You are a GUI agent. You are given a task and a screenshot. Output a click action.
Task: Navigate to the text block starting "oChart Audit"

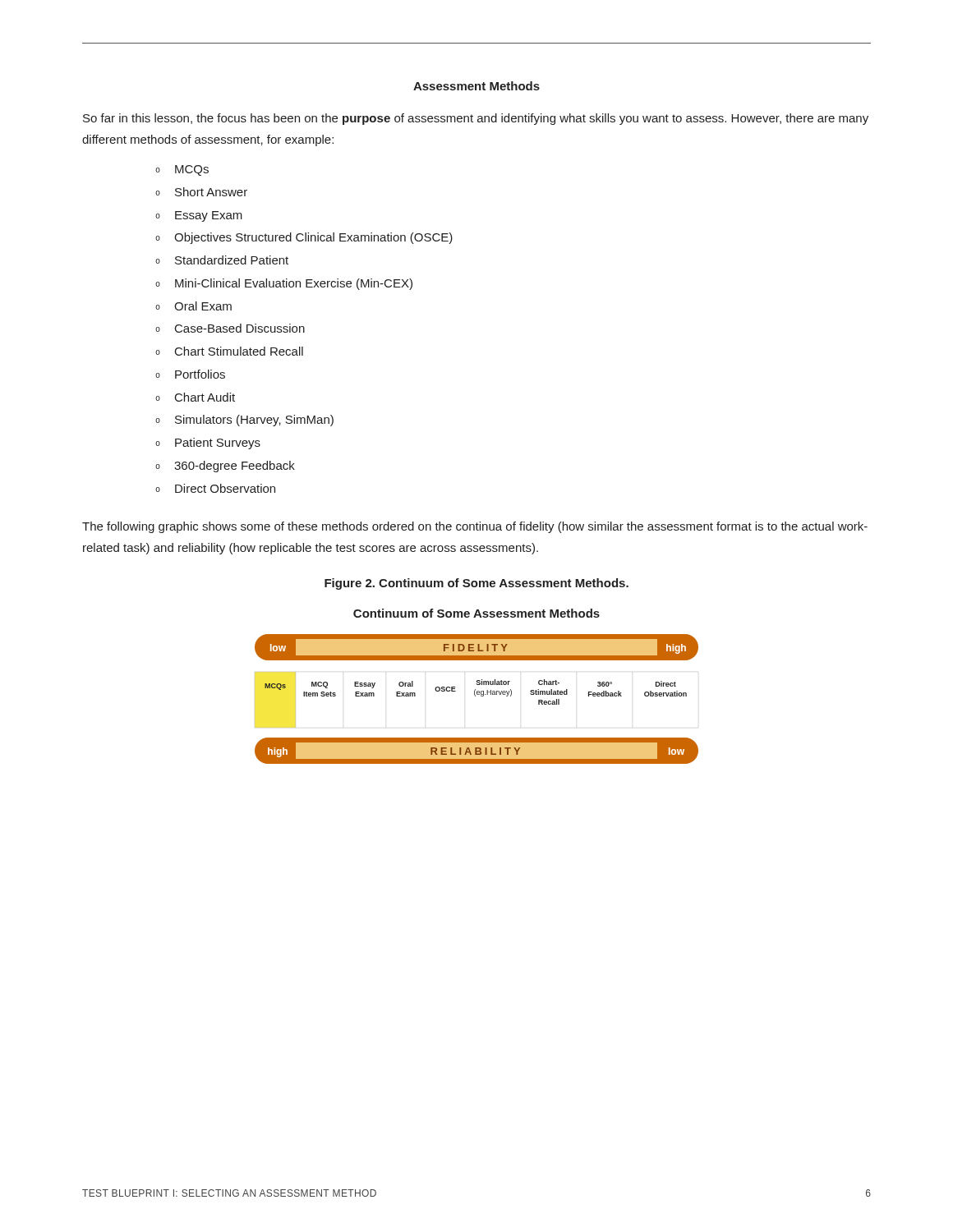coord(192,398)
